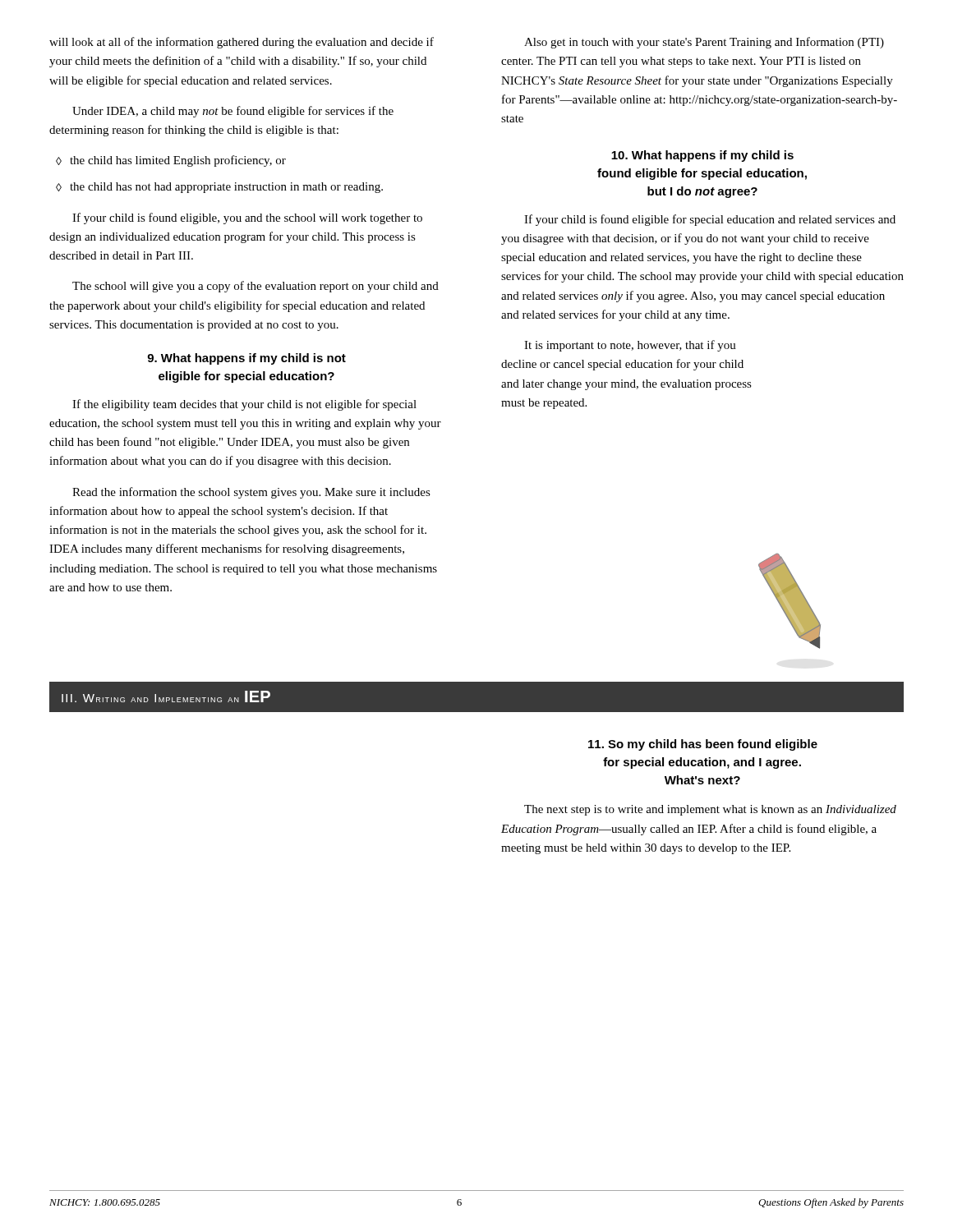Where is the passage that starts "◊ the child has limited"?
This screenshot has height=1232, width=953.
(250, 161)
